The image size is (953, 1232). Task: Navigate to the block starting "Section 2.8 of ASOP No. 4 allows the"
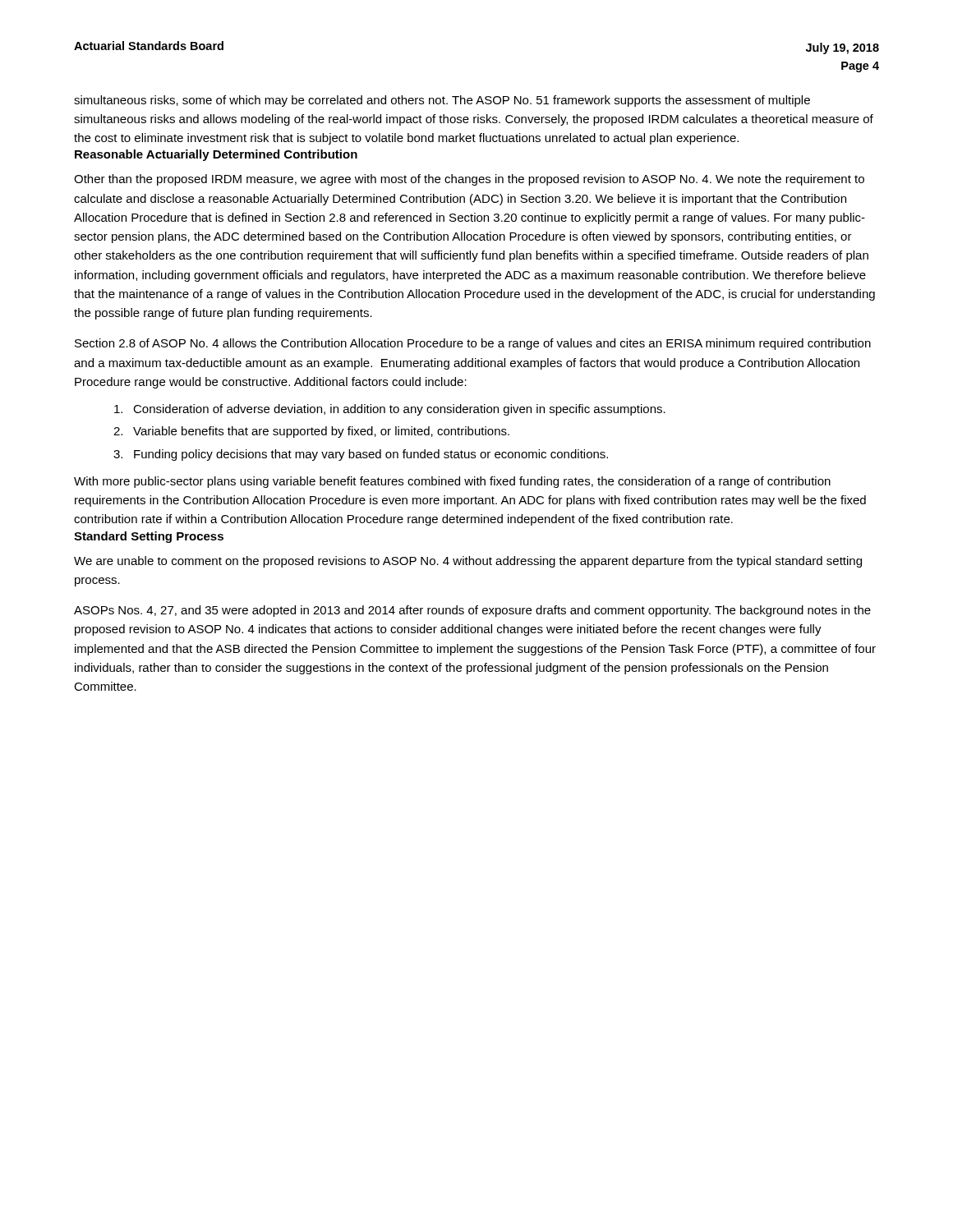pos(472,362)
